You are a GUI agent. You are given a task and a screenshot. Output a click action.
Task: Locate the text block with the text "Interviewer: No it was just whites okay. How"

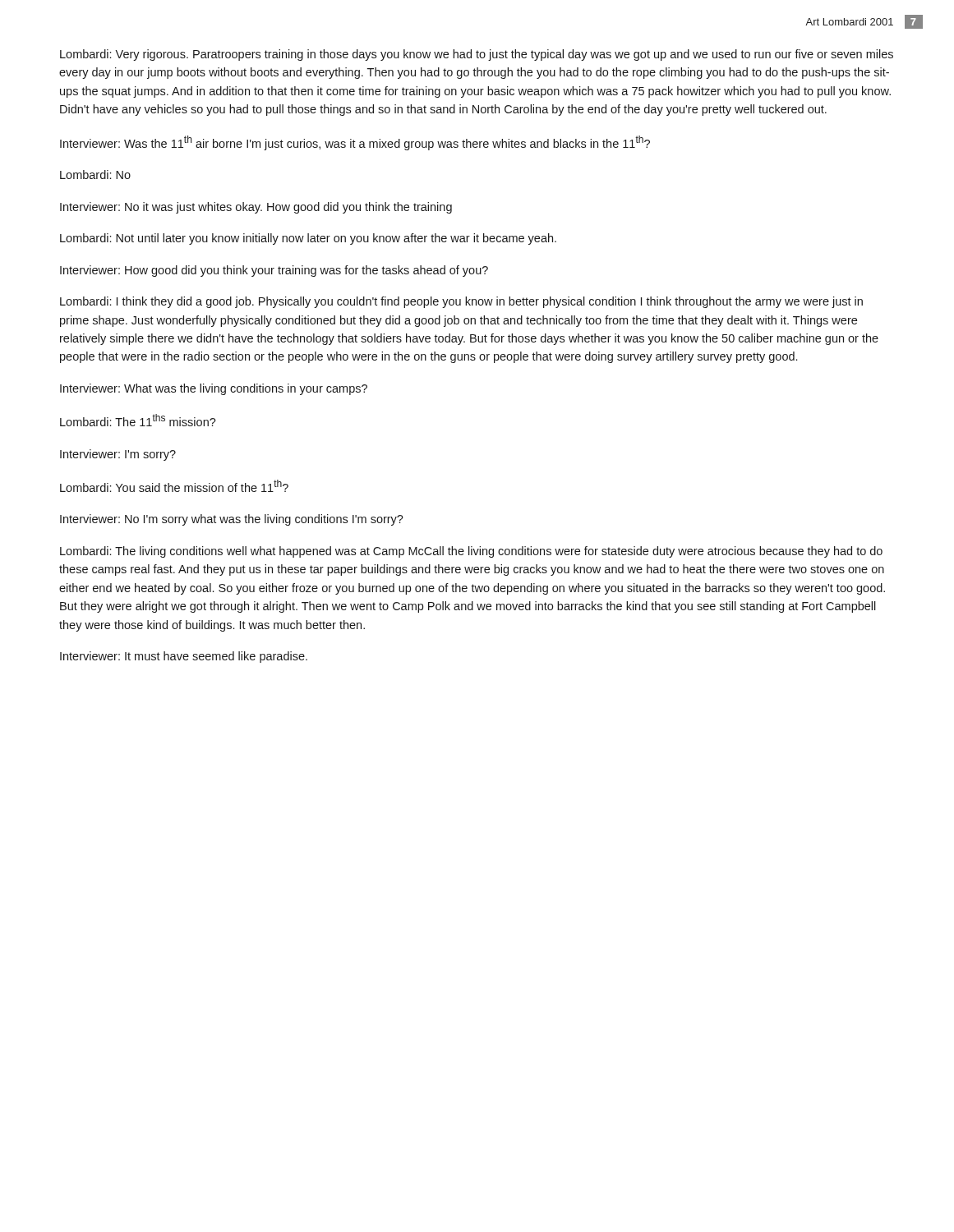(256, 207)
